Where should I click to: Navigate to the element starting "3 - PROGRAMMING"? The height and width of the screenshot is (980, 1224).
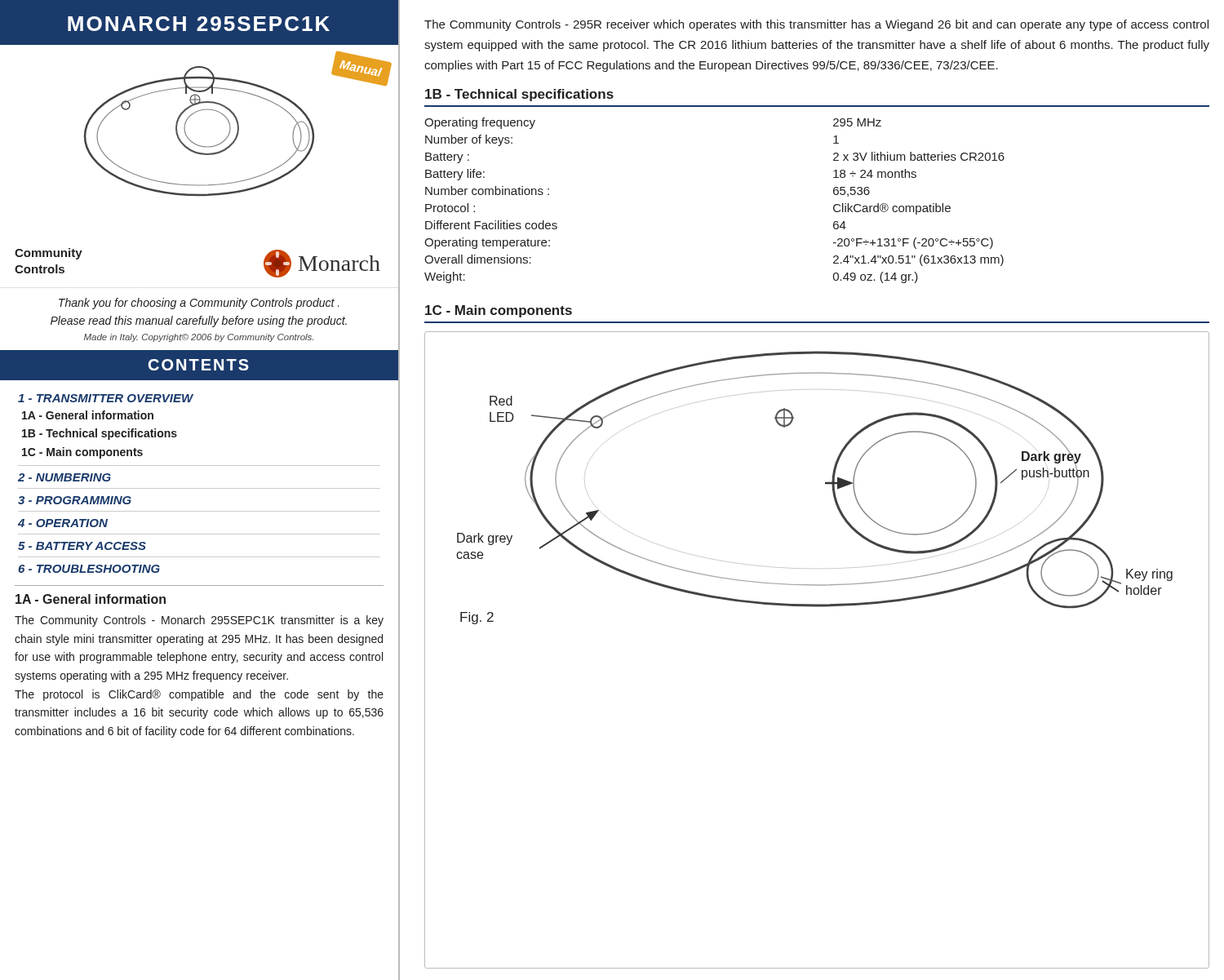(75, 500)
